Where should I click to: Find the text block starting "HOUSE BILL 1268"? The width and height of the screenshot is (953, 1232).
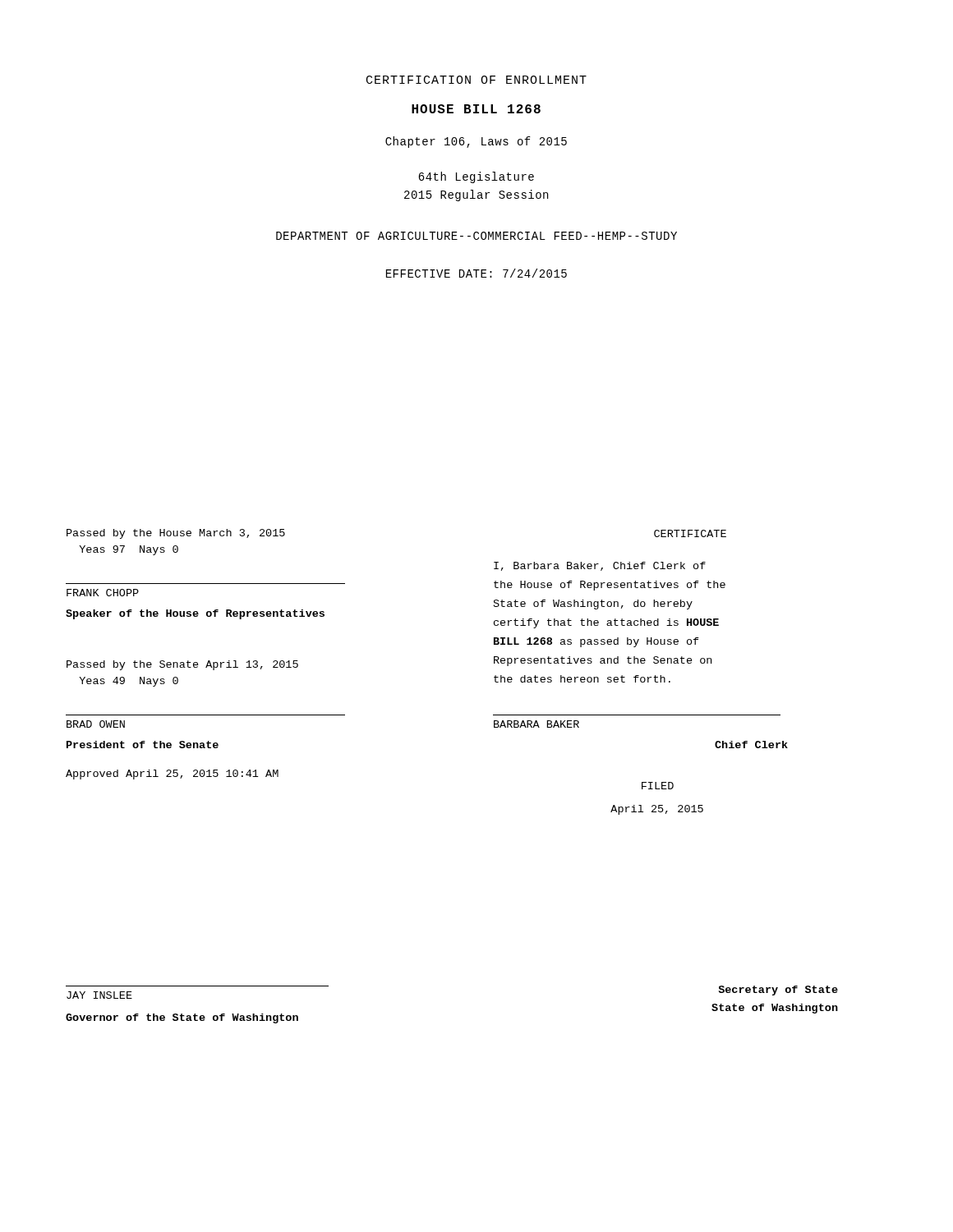click(x=476, y=110)
